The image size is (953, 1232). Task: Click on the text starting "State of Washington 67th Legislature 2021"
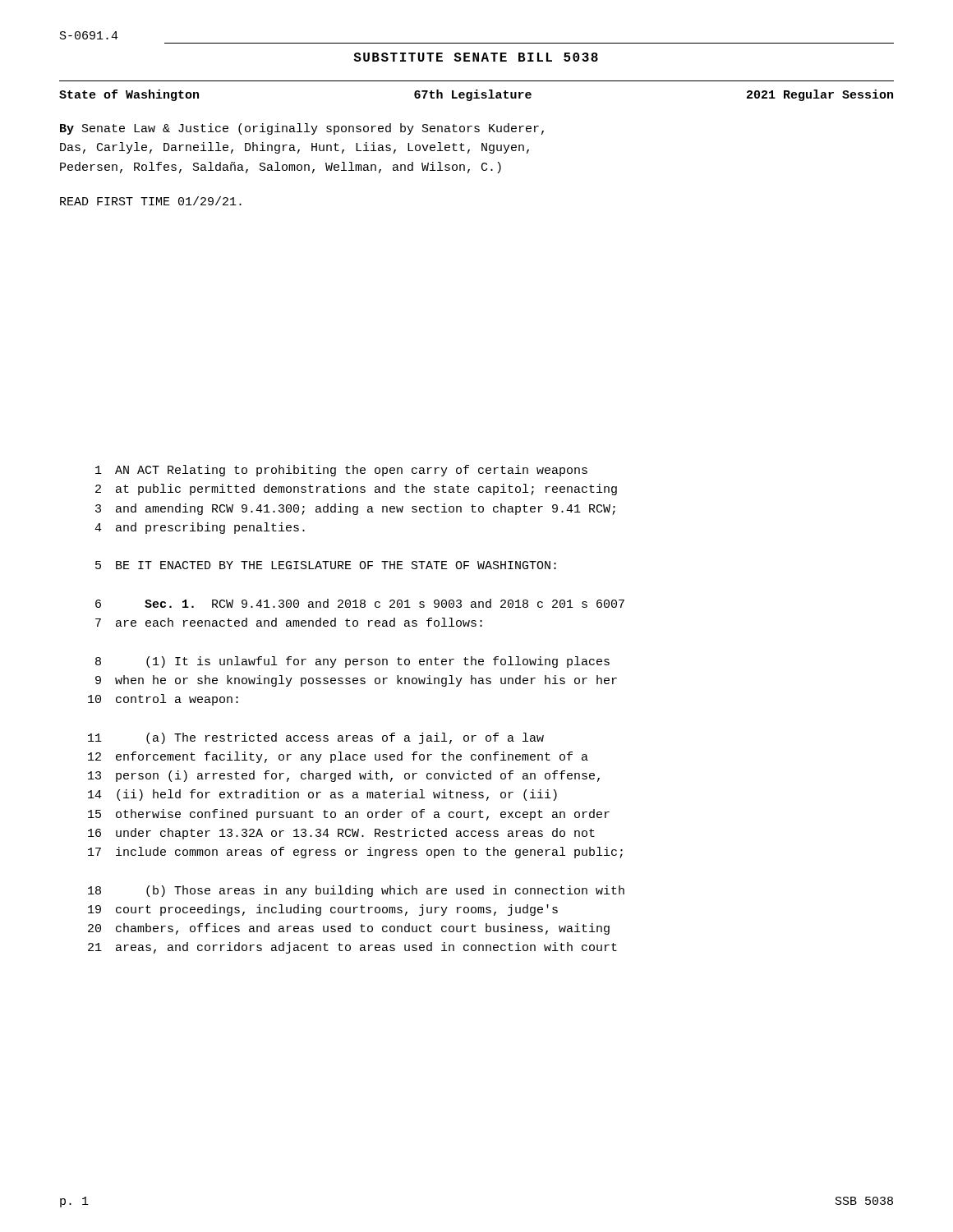click(x=476, y=96)
